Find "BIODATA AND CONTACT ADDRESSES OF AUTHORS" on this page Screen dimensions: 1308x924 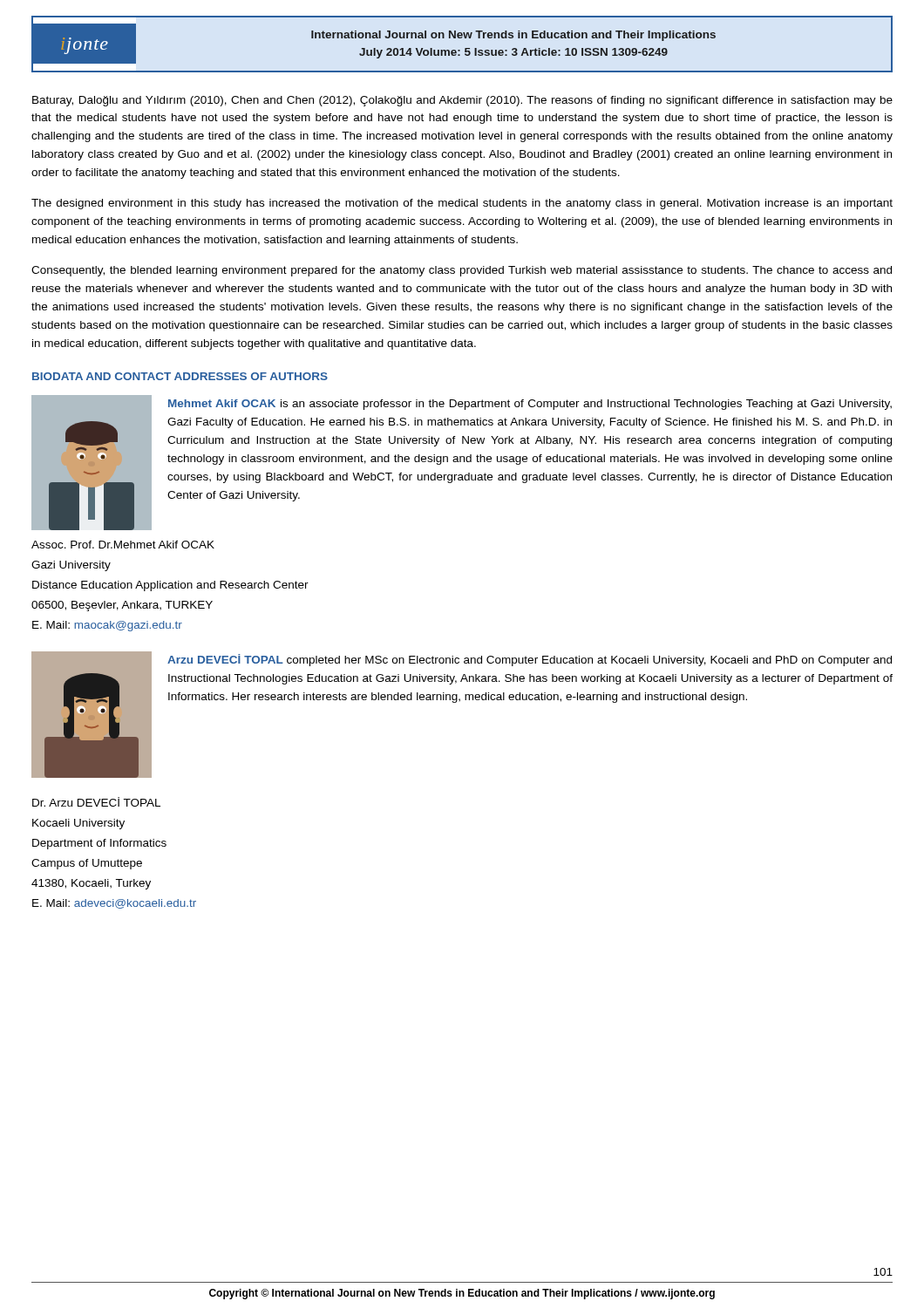[180, 377]
